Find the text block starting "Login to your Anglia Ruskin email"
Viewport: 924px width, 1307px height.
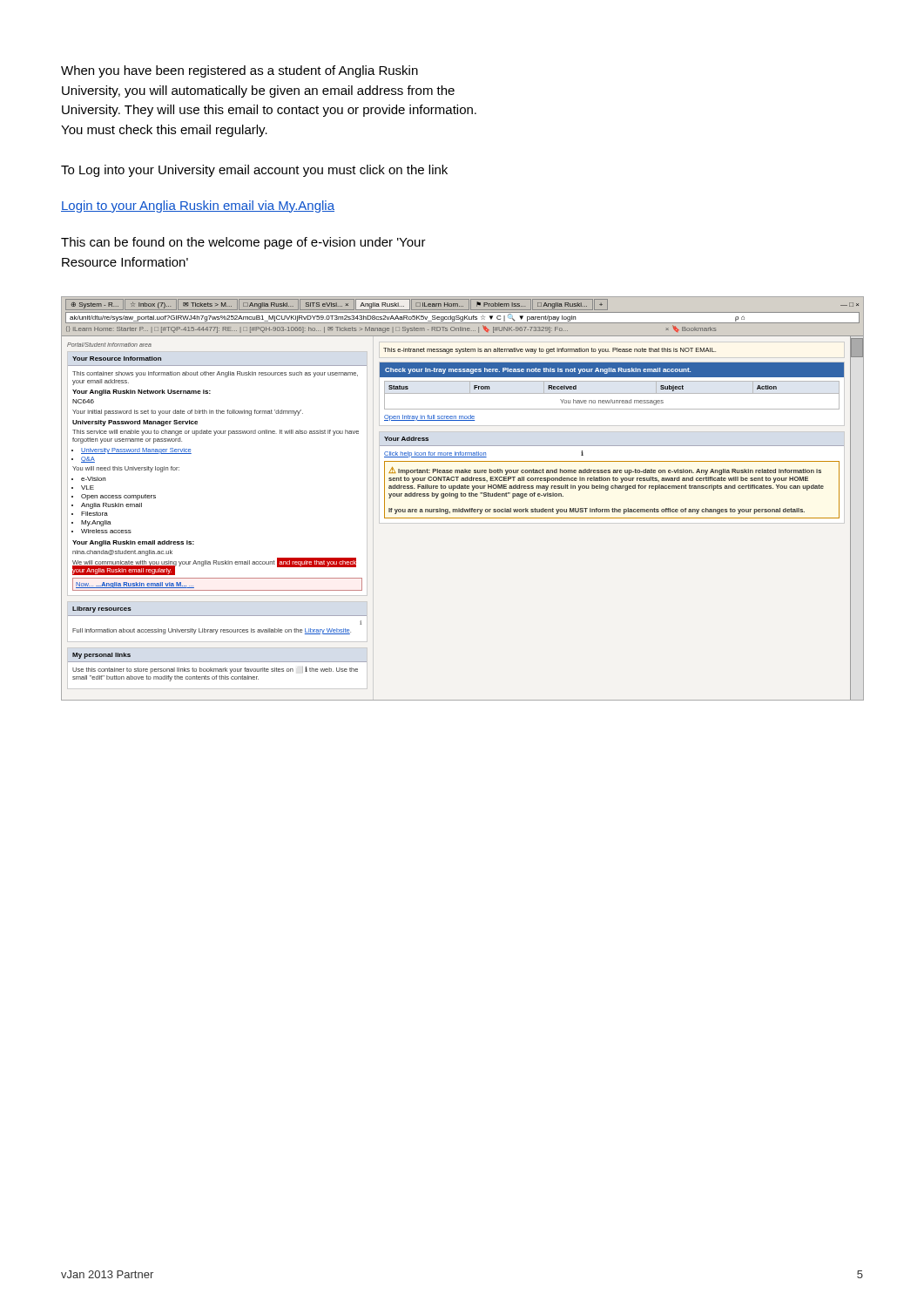198,207
